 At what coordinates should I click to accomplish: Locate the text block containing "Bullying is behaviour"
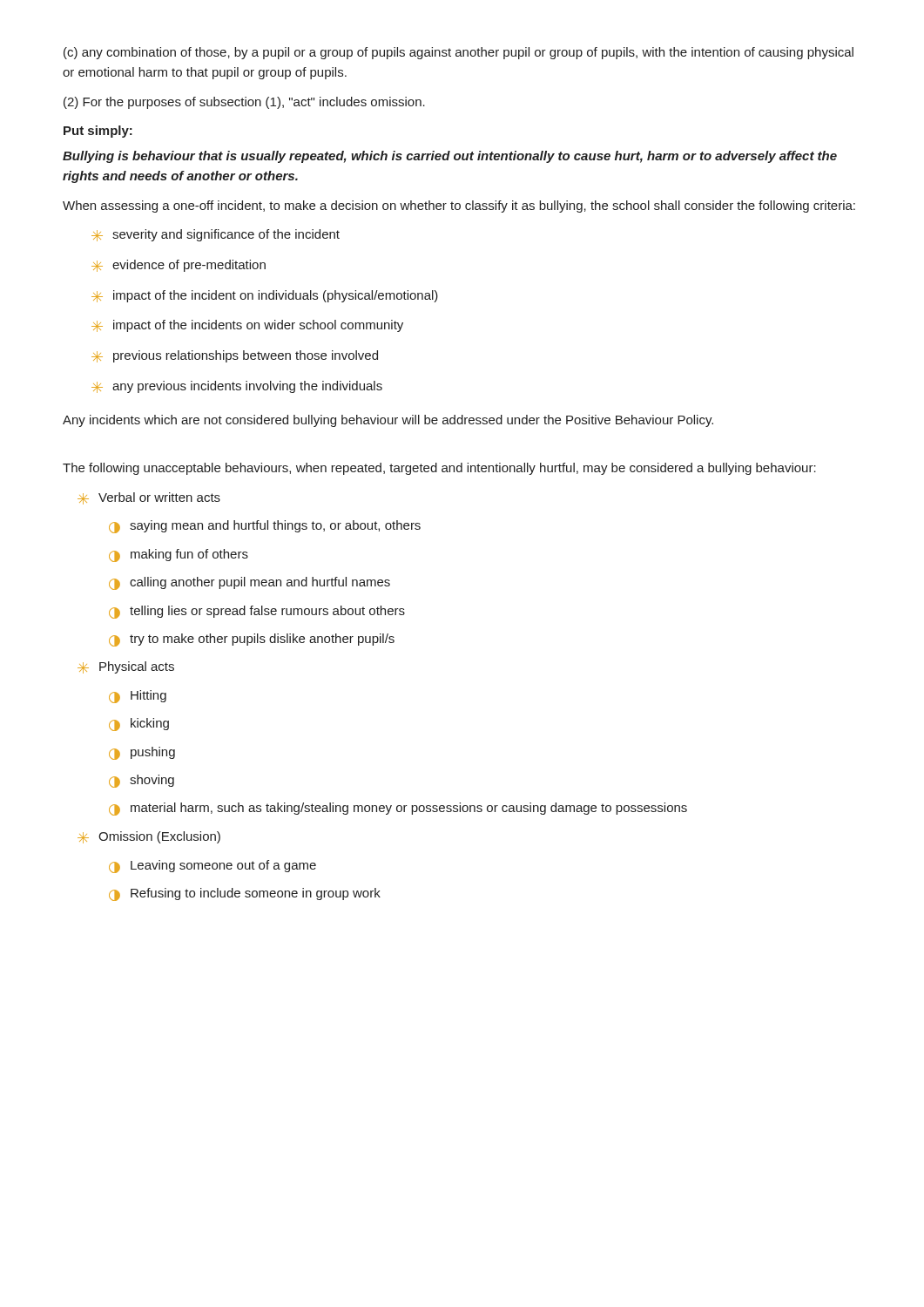tap(450, 166)
